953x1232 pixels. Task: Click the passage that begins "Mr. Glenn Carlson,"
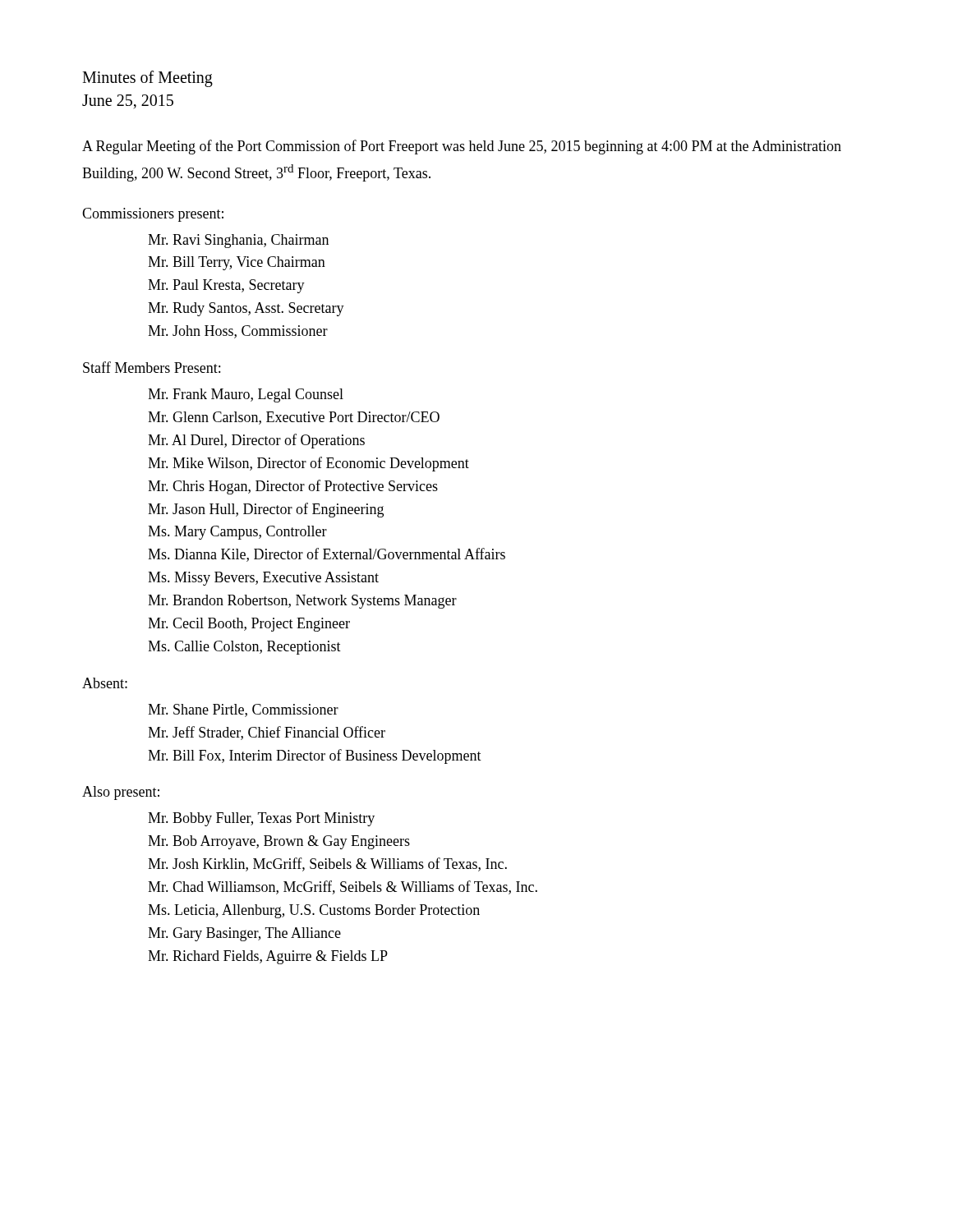(294, 417)
